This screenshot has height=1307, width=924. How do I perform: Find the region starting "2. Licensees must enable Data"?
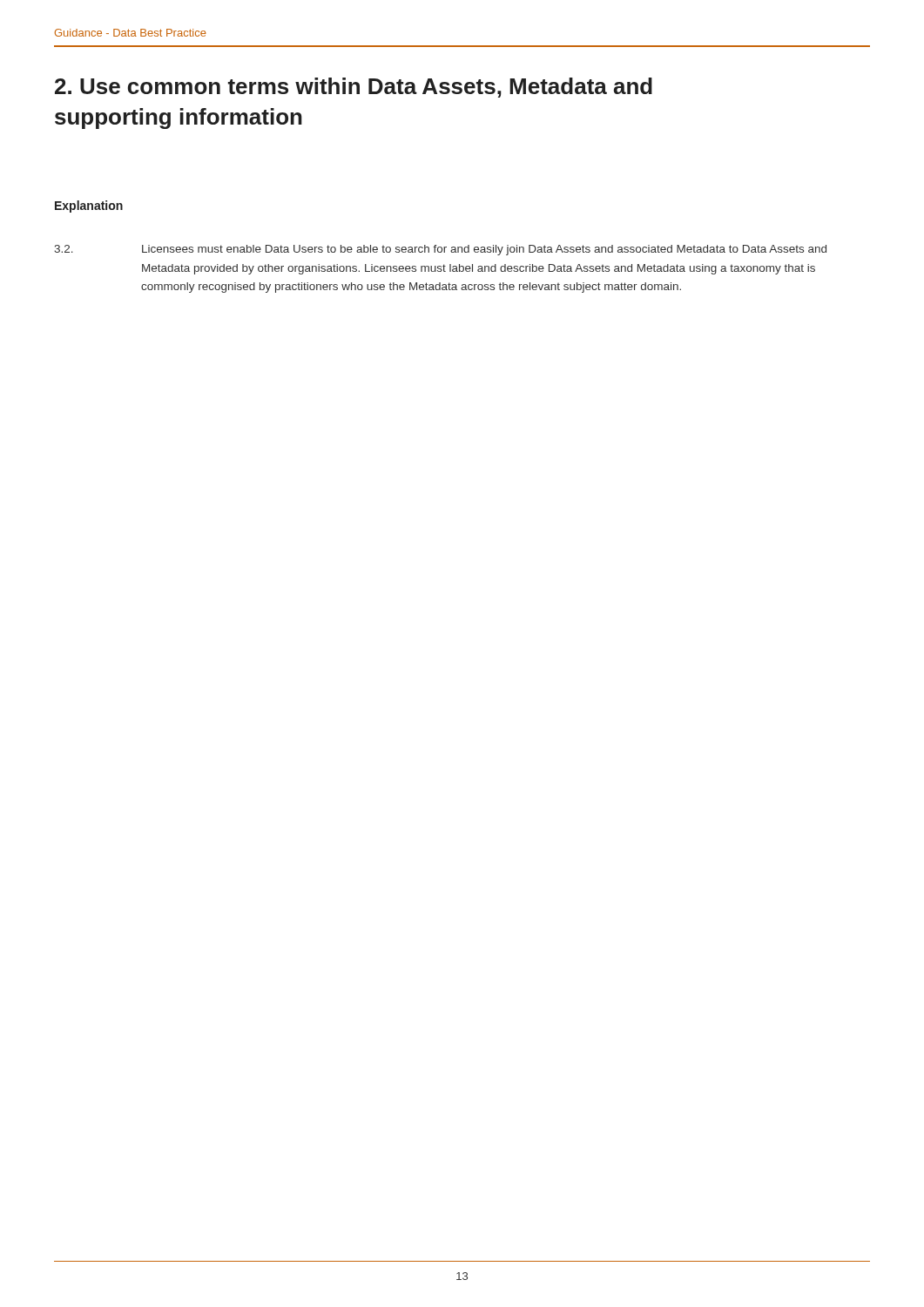tap(462, 268)
